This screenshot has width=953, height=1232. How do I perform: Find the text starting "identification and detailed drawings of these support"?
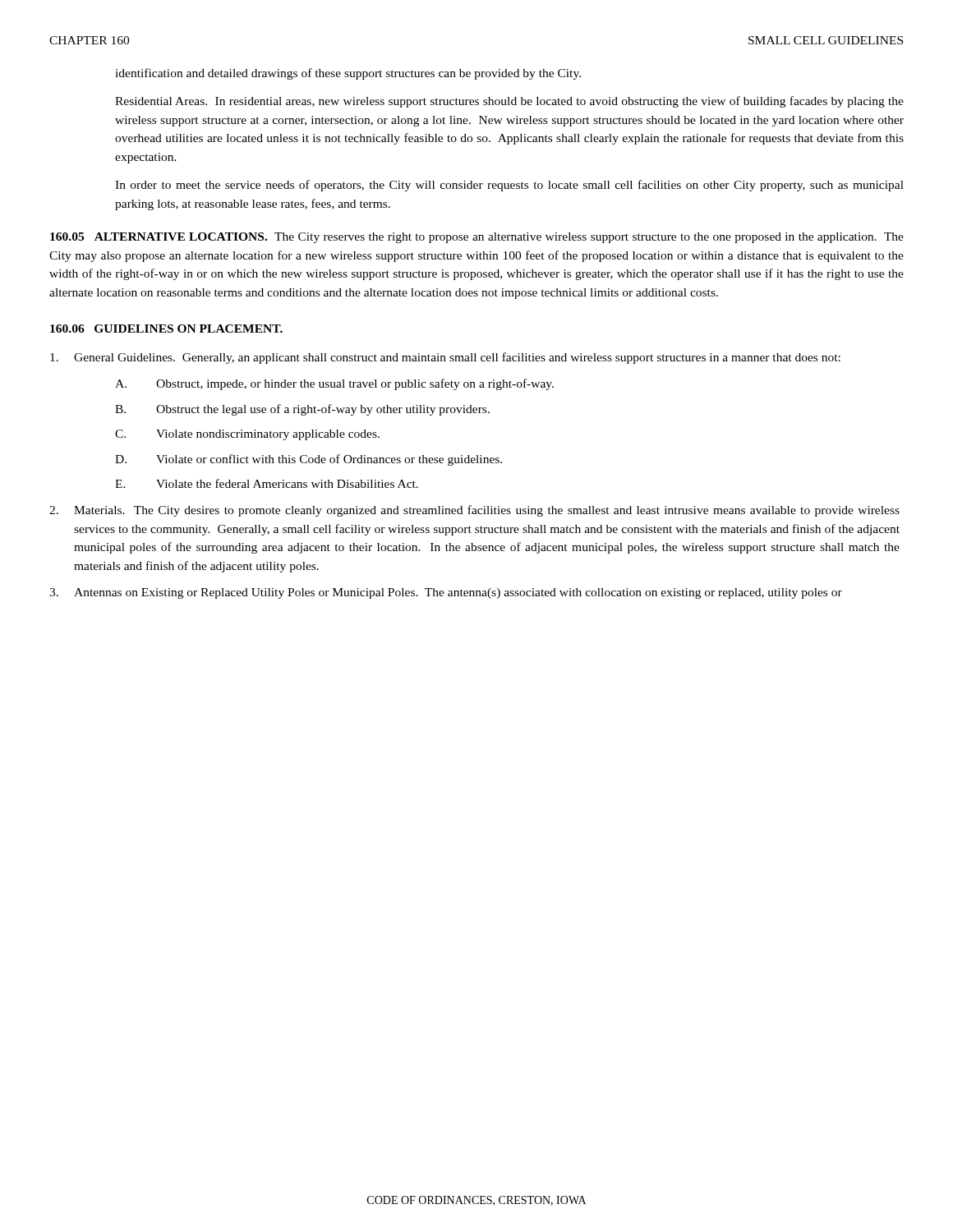coord(348,73)
